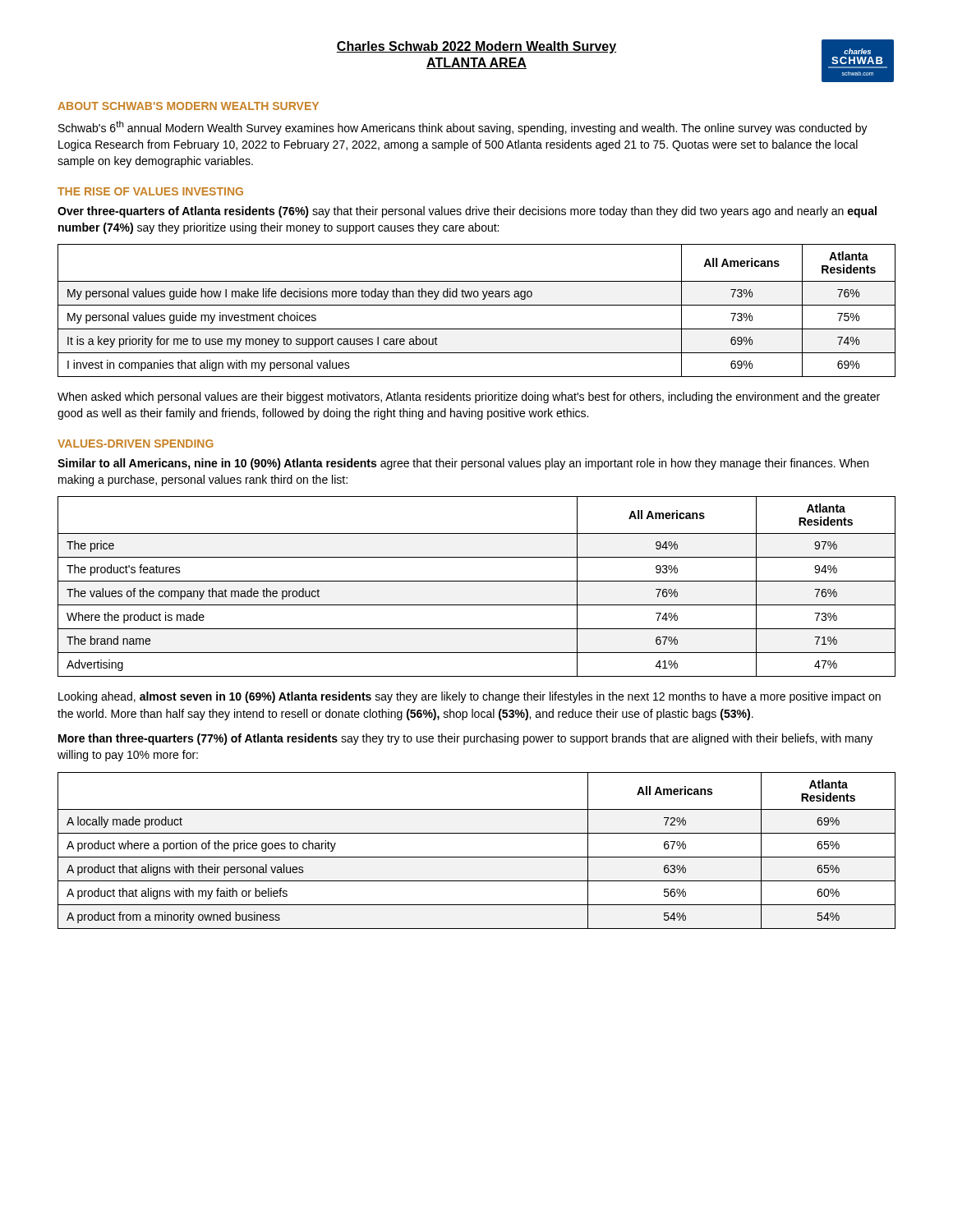The height and width of the screenshot is (1232, 953).
Task: Select the block starting "Over three-quarters of Atlanta"
Action: (467, 219)
